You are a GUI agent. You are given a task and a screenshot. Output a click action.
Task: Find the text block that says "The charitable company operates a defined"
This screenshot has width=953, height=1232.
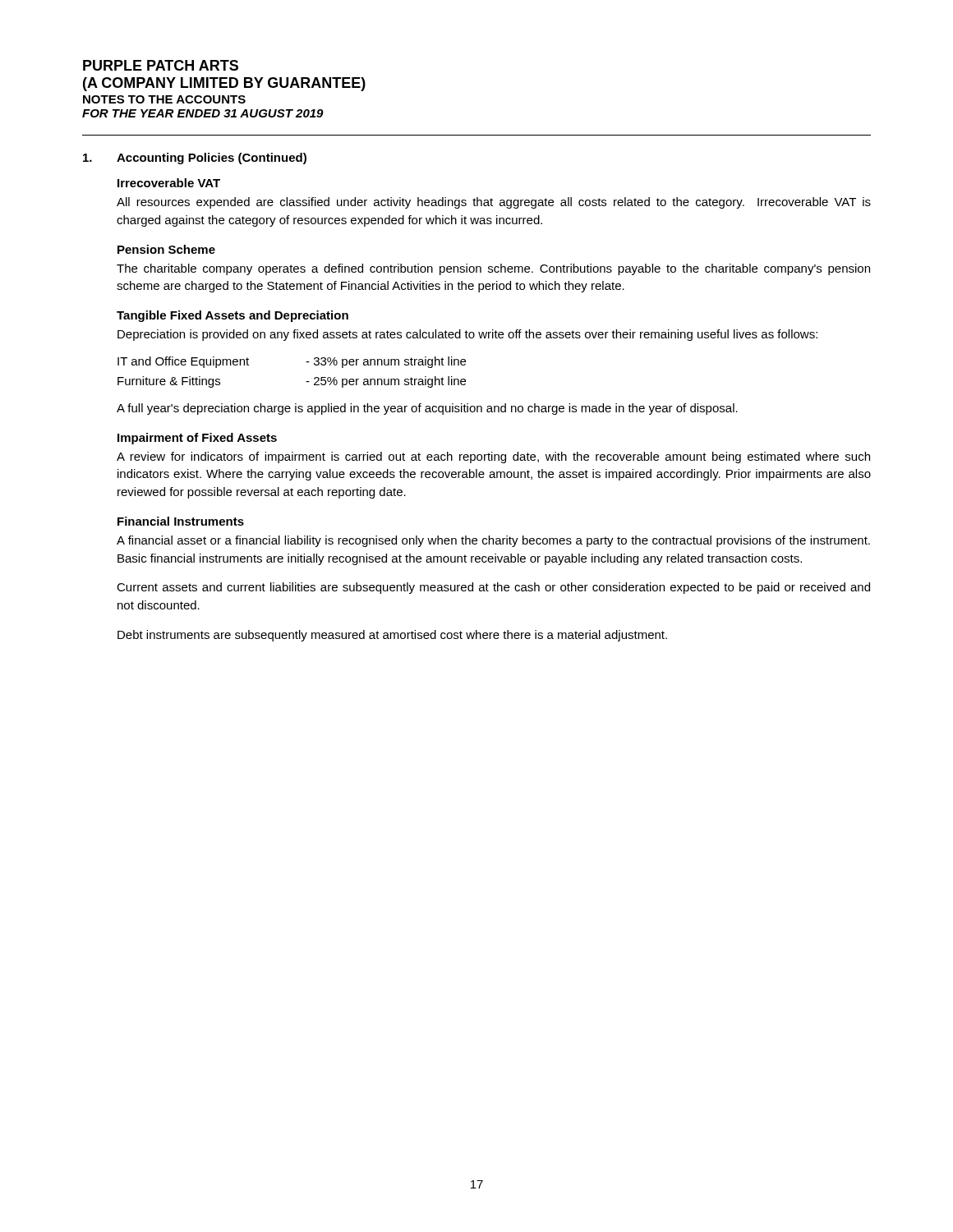[x=494, y=277]
